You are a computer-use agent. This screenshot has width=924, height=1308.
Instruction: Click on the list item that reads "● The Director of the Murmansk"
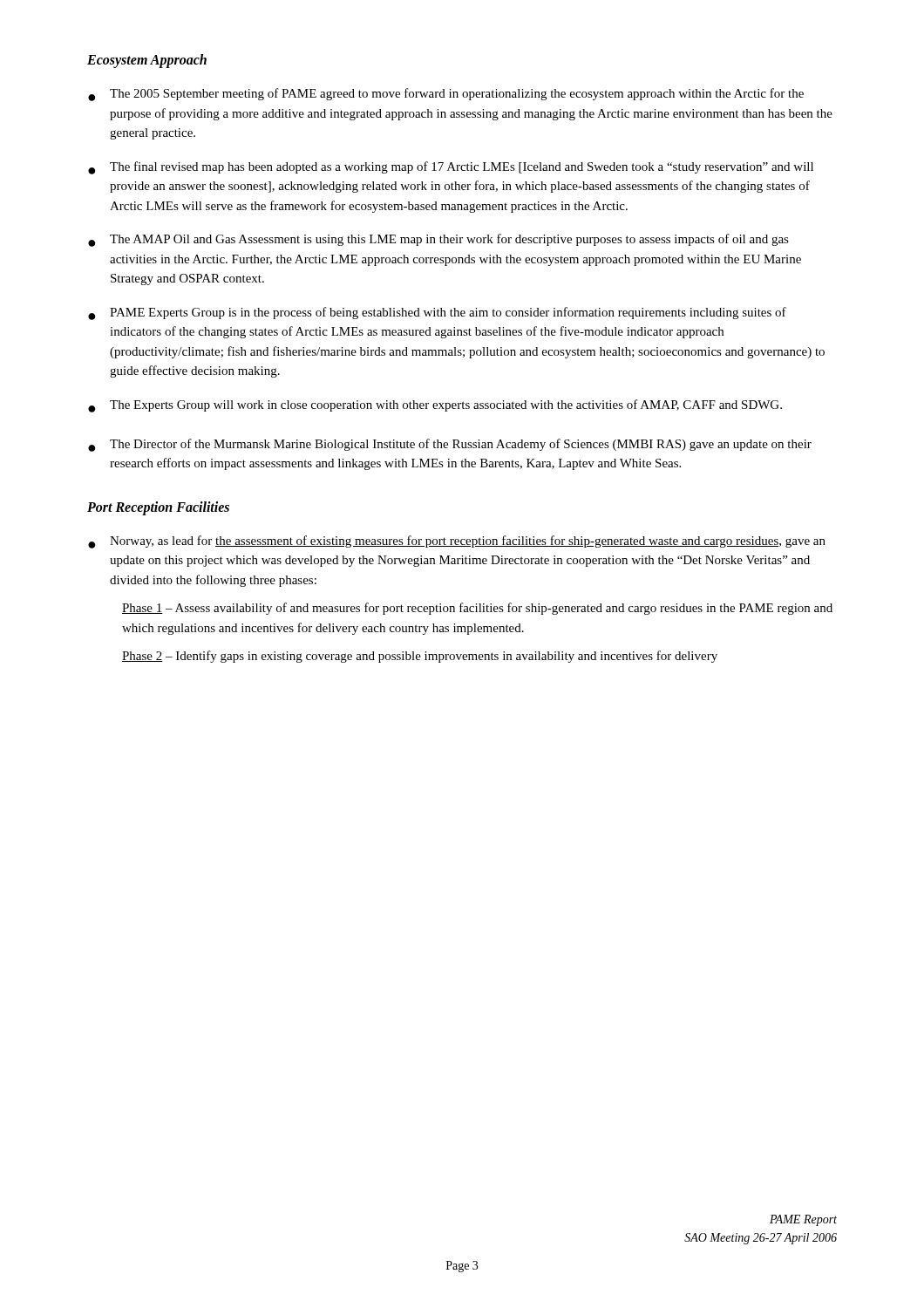coord(462,453)
